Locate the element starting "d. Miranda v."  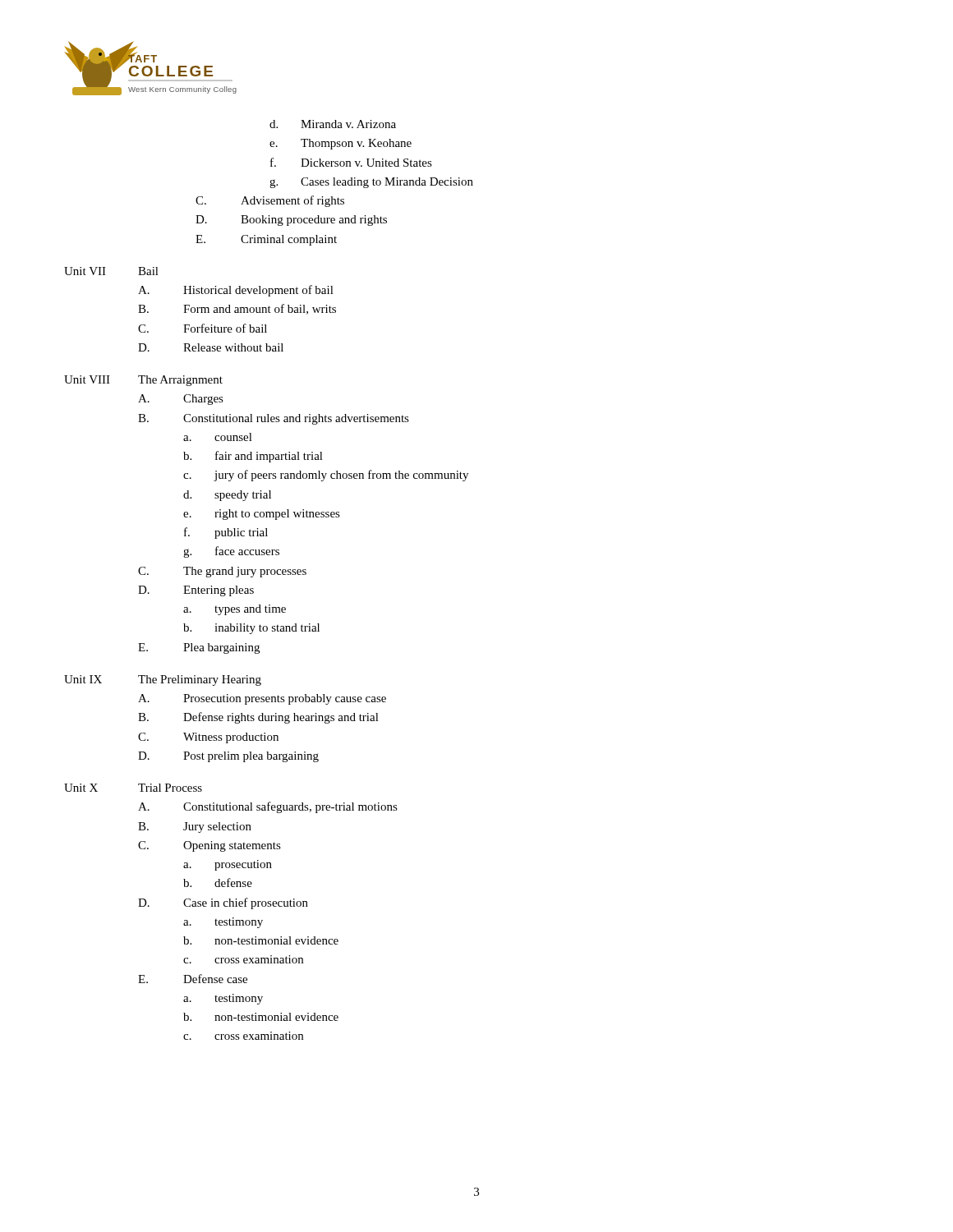coord(333,124)
